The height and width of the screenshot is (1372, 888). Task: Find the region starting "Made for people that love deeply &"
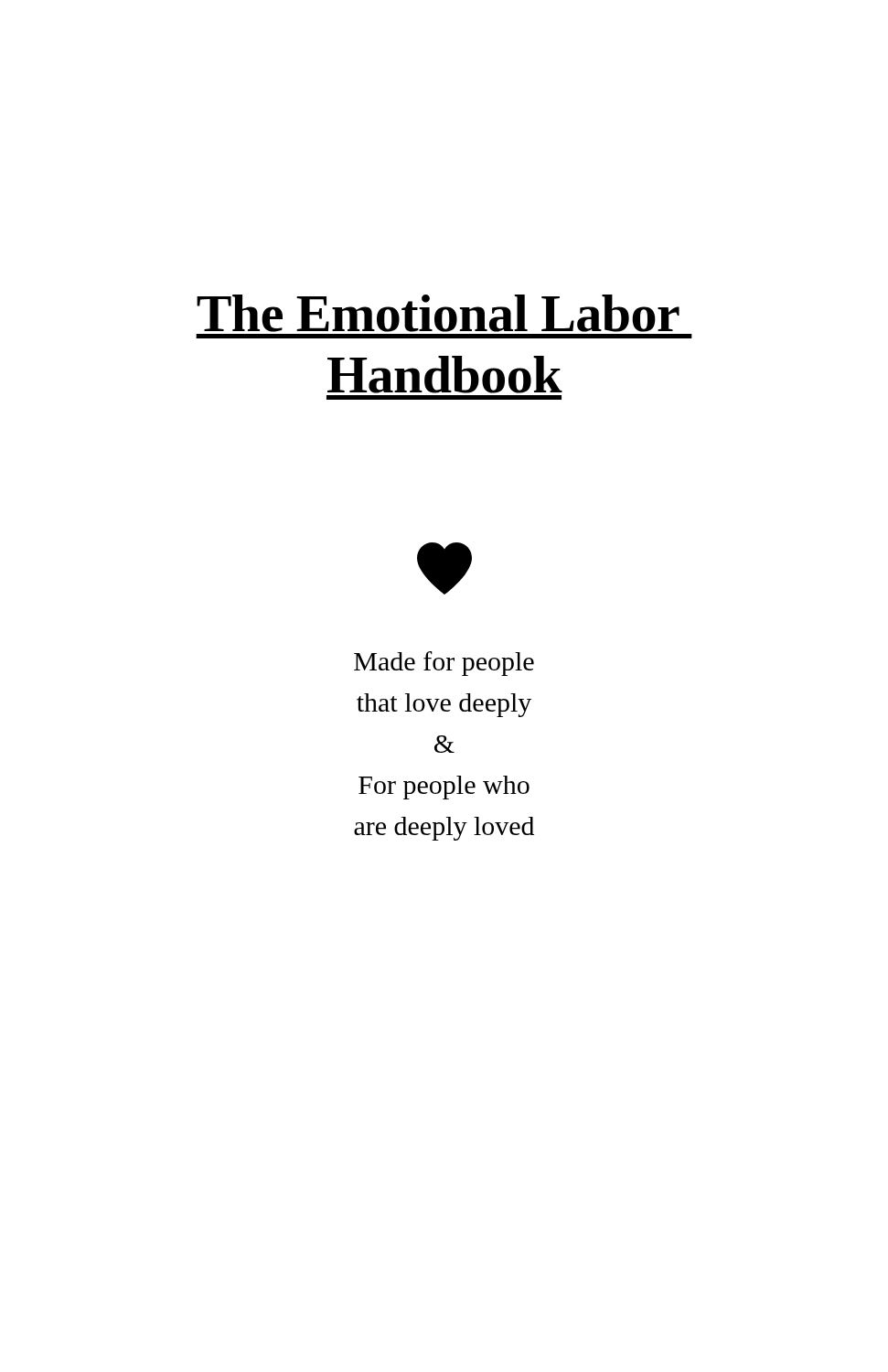444,743
